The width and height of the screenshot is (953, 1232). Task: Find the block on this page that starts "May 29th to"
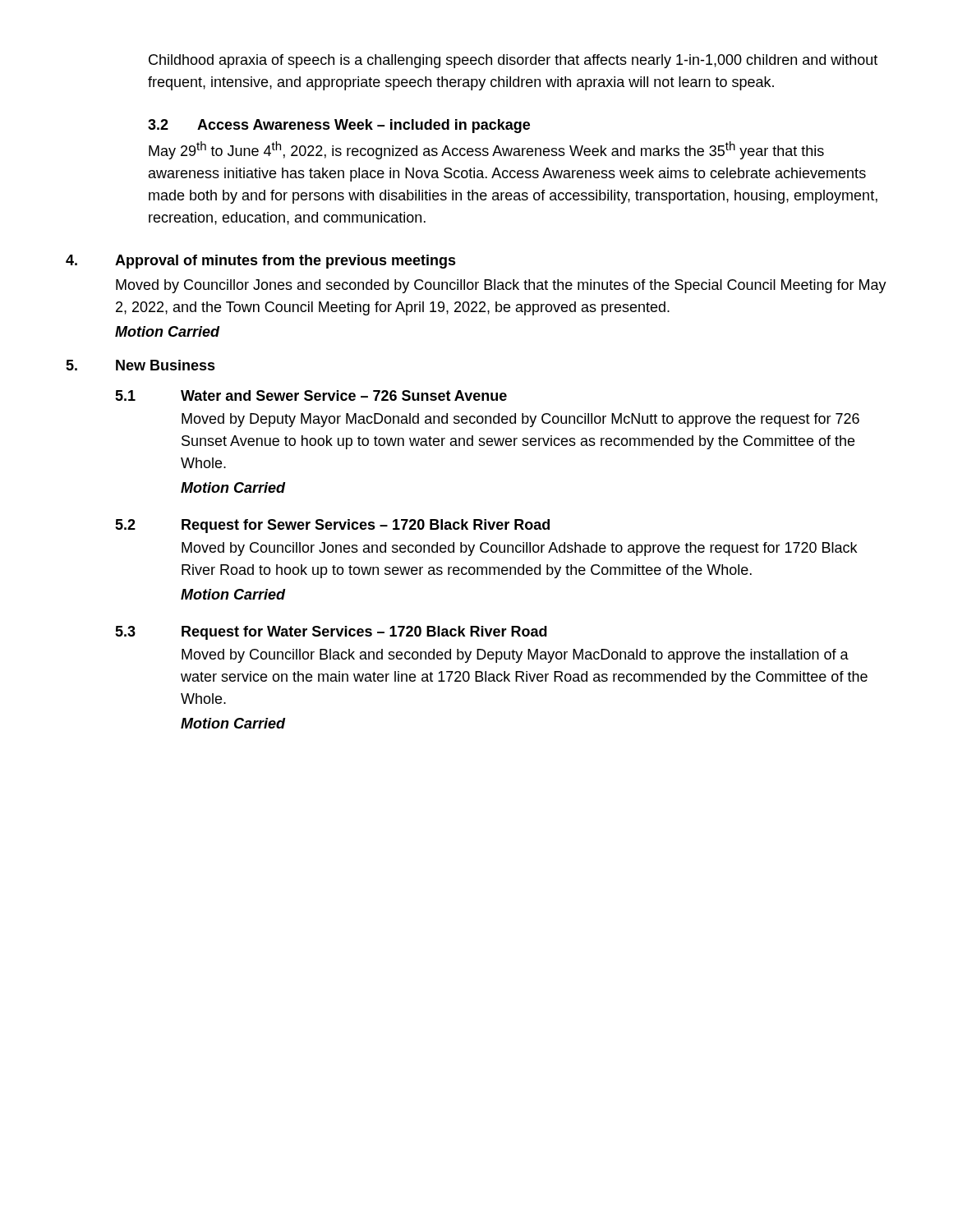point(513,182)
